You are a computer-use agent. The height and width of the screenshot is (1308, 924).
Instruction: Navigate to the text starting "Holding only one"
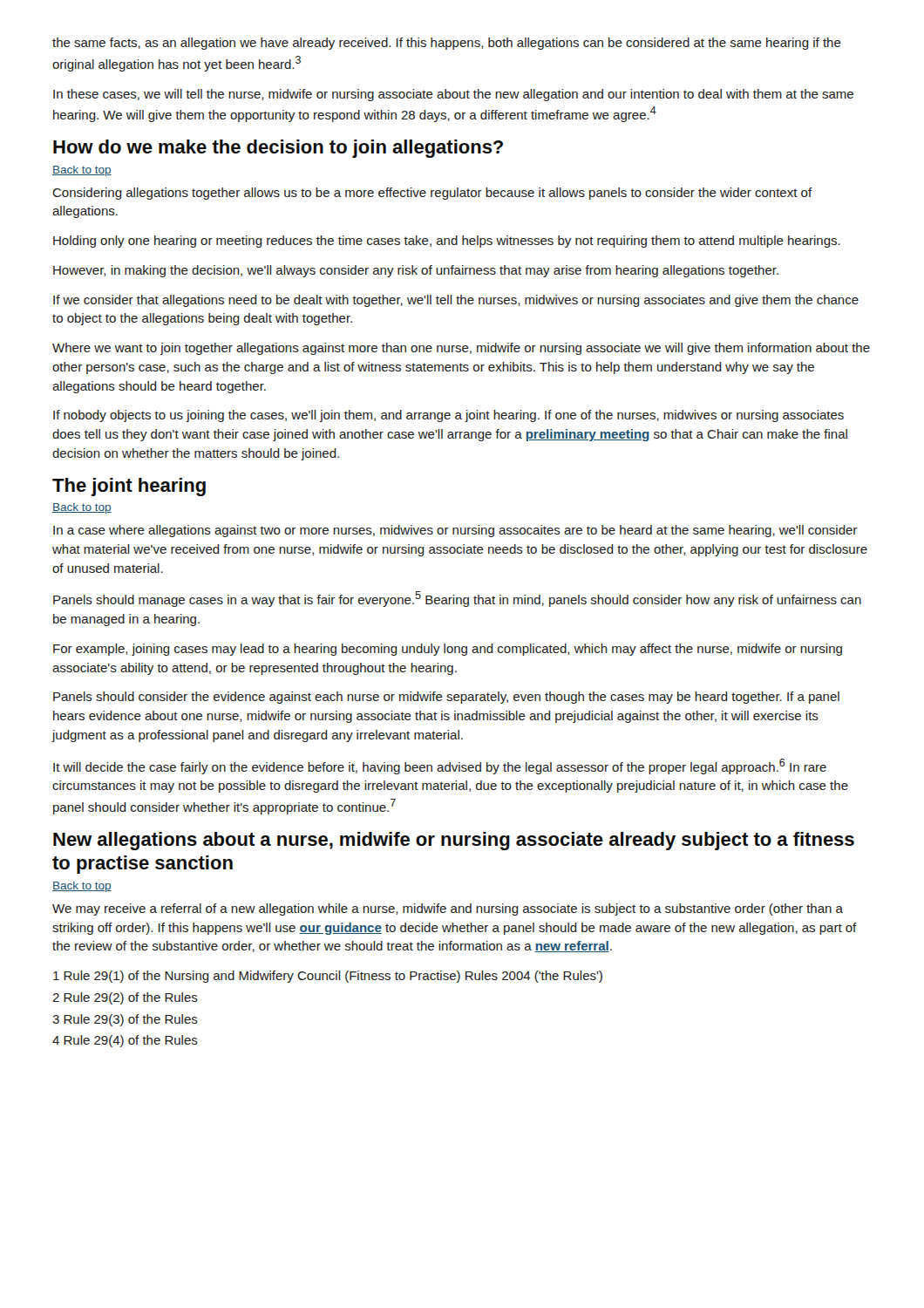tap(462, 241)
